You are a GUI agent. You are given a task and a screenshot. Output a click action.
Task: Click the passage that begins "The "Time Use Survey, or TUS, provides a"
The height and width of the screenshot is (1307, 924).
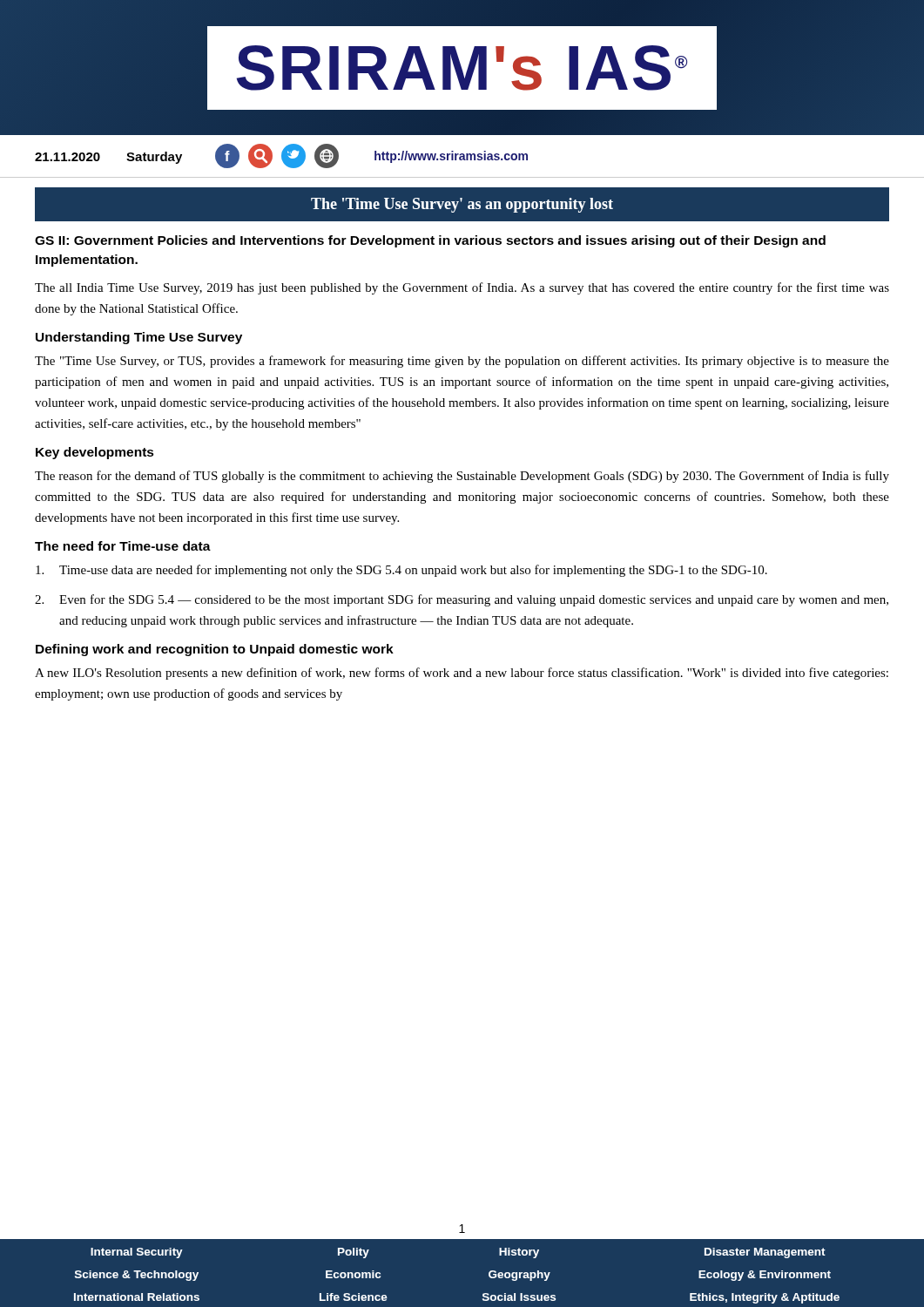pos(462,392)
